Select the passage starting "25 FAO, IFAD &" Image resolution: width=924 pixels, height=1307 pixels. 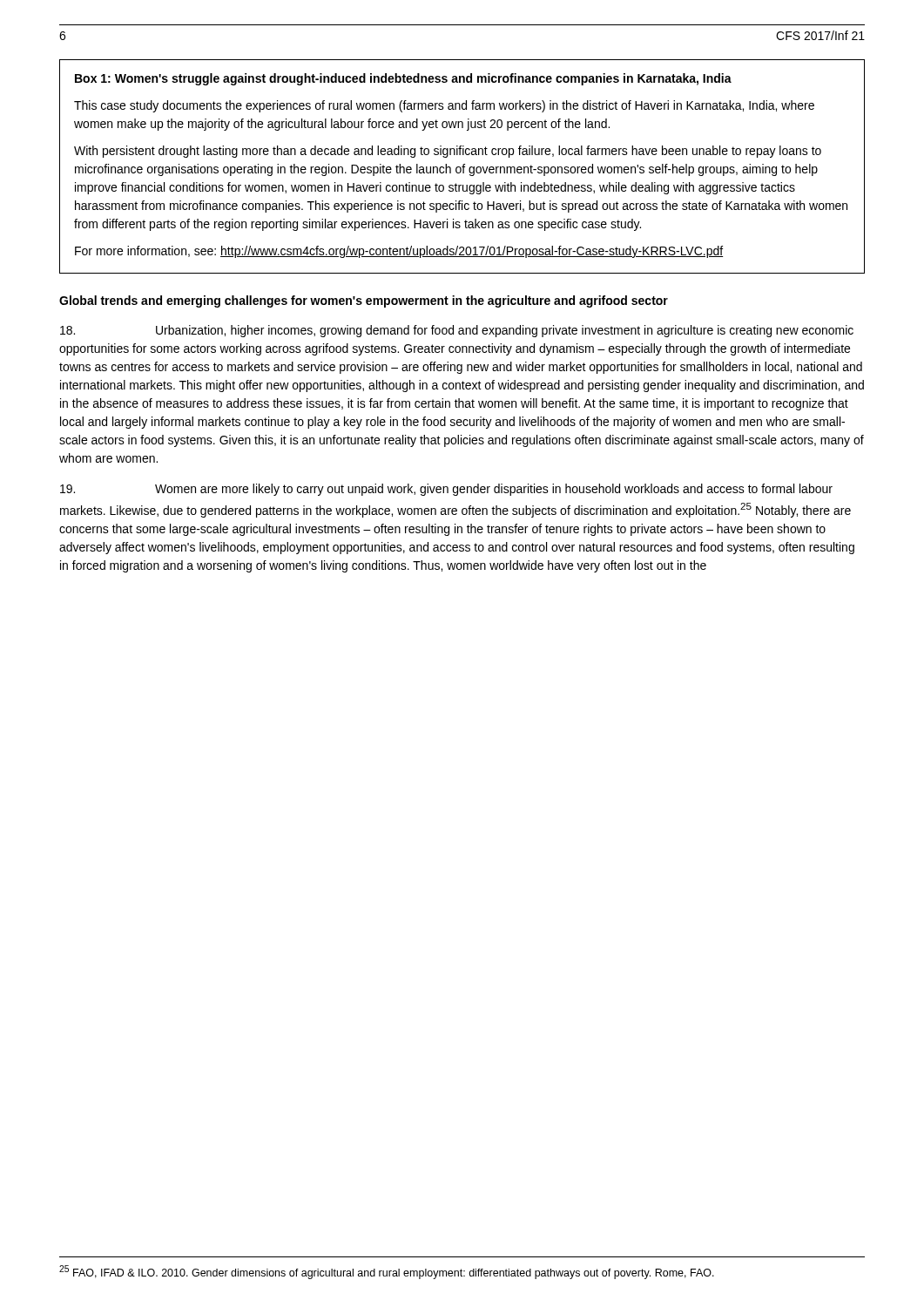[387, 1272]
